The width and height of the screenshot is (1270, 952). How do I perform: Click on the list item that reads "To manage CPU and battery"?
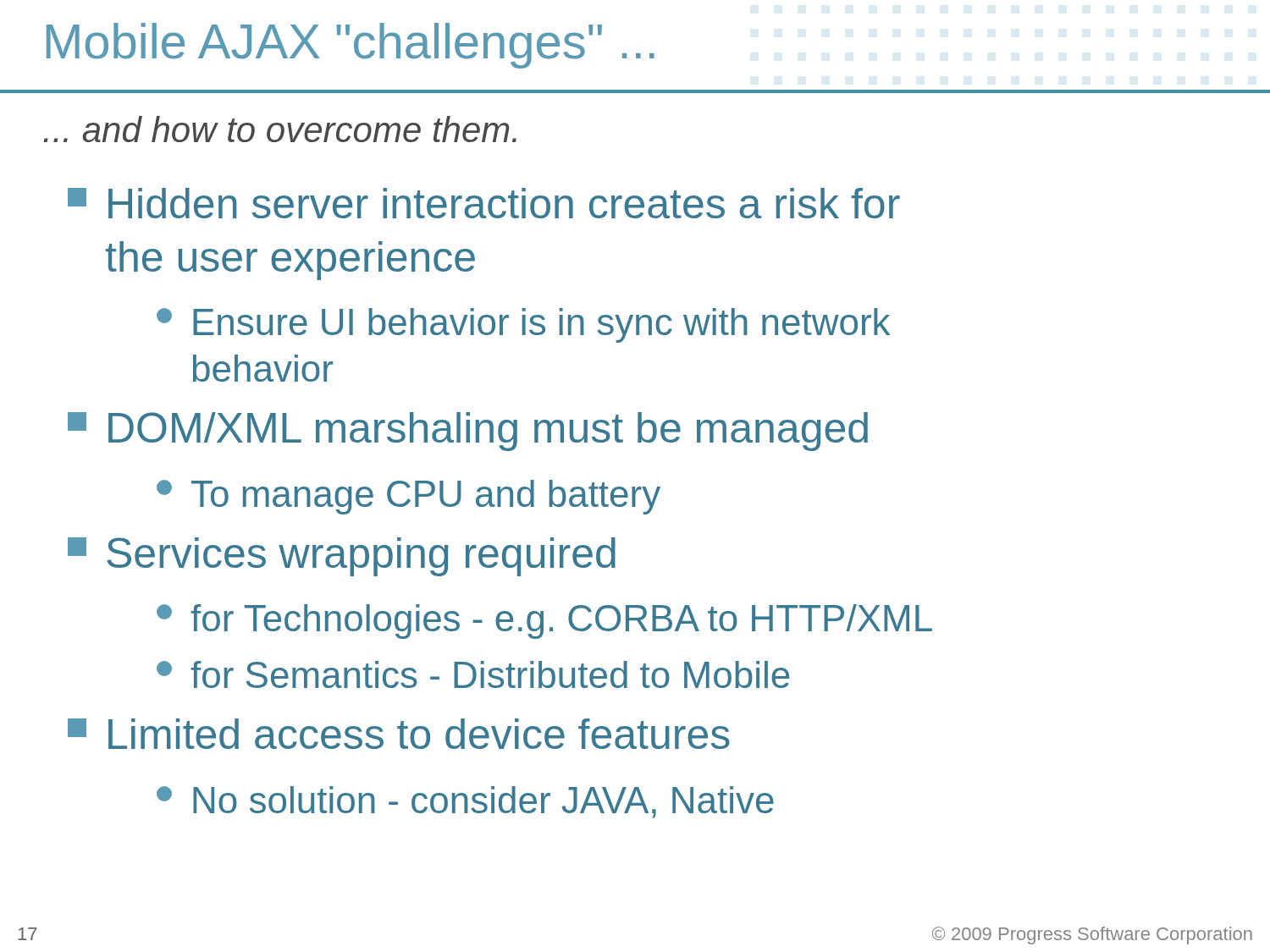tap(409, 493)
